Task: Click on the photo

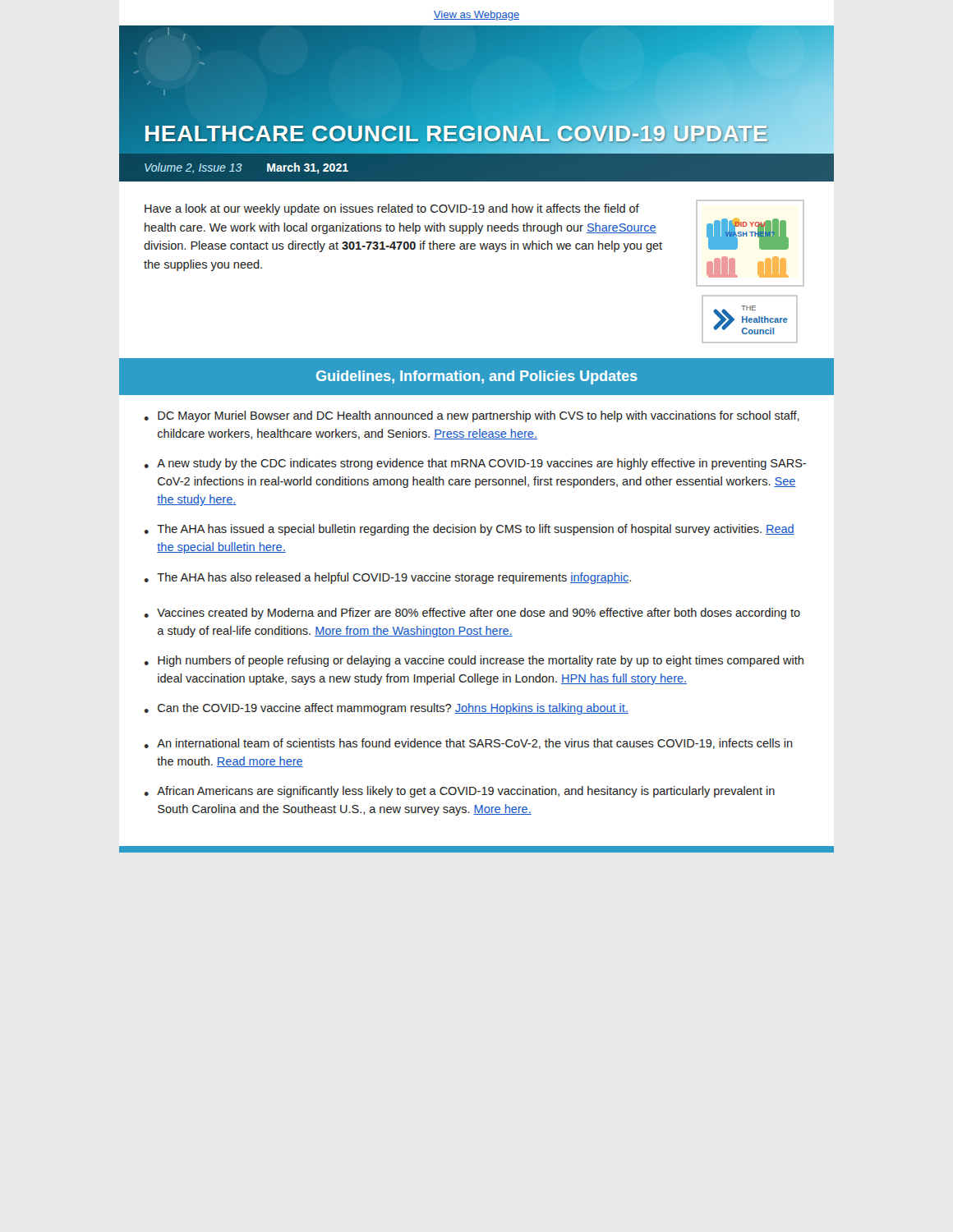Action: [x=476, y=103]
